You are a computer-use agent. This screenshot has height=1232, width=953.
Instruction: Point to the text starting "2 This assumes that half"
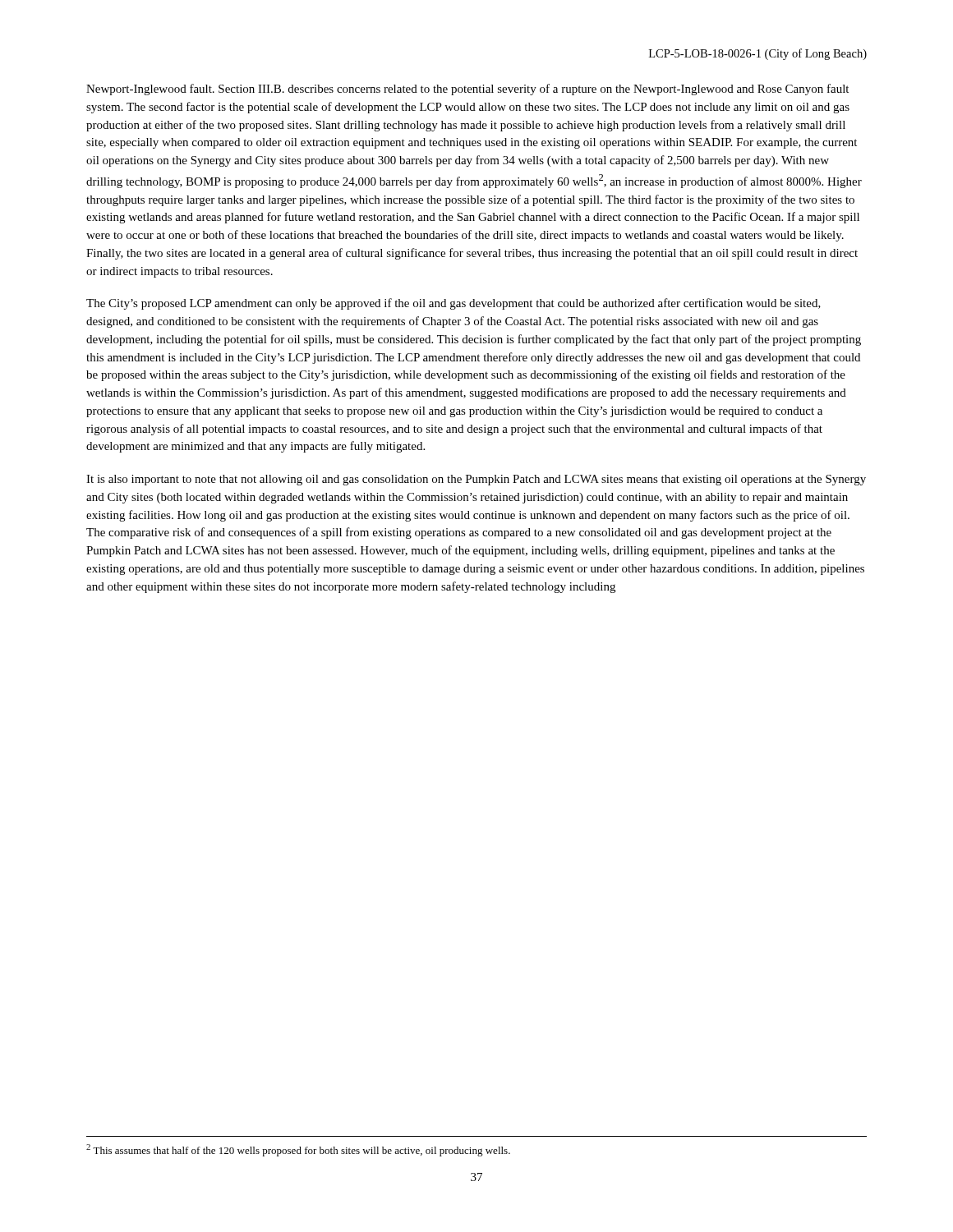point(298,1149)
